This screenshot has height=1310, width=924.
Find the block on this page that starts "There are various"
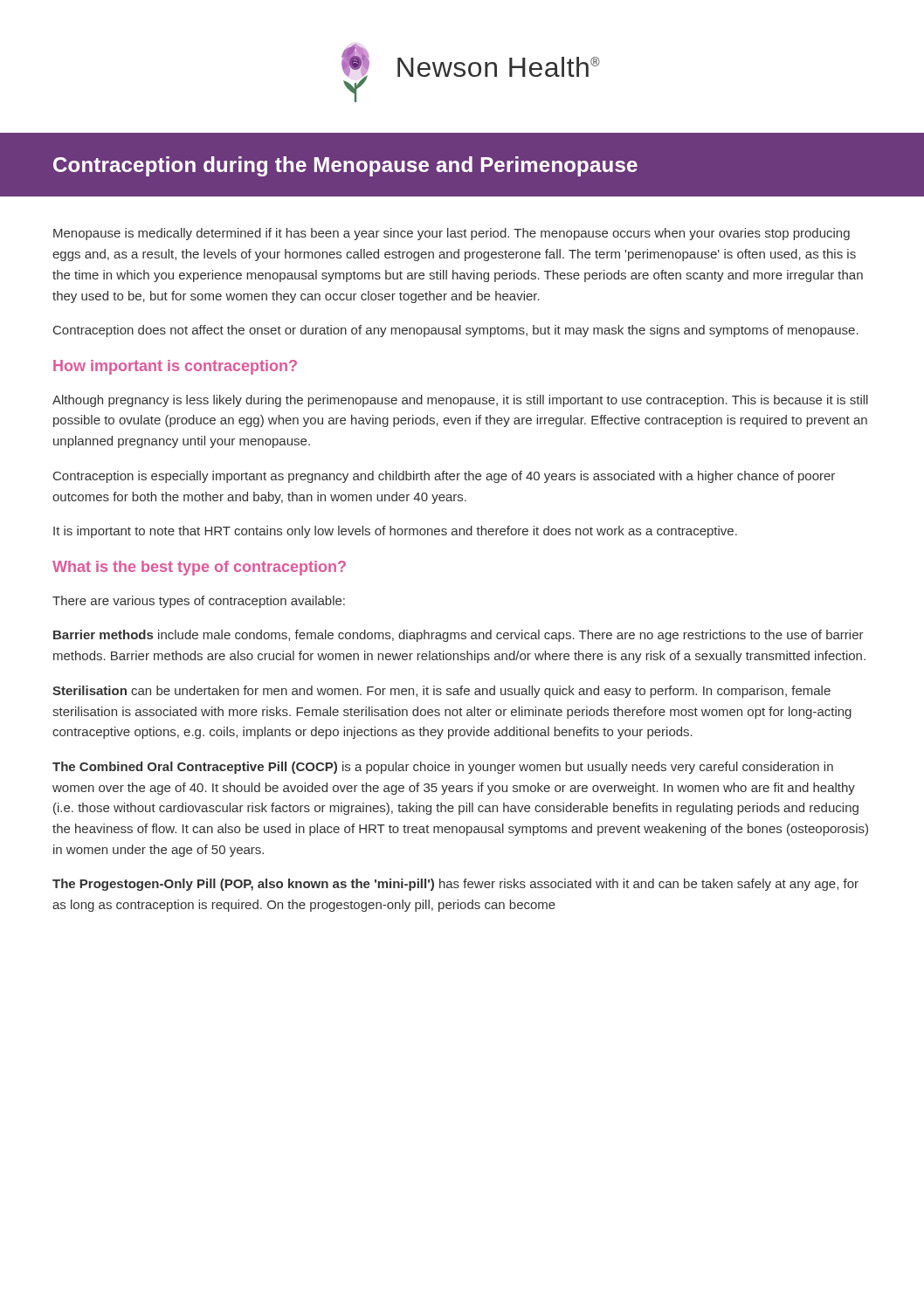199,600
